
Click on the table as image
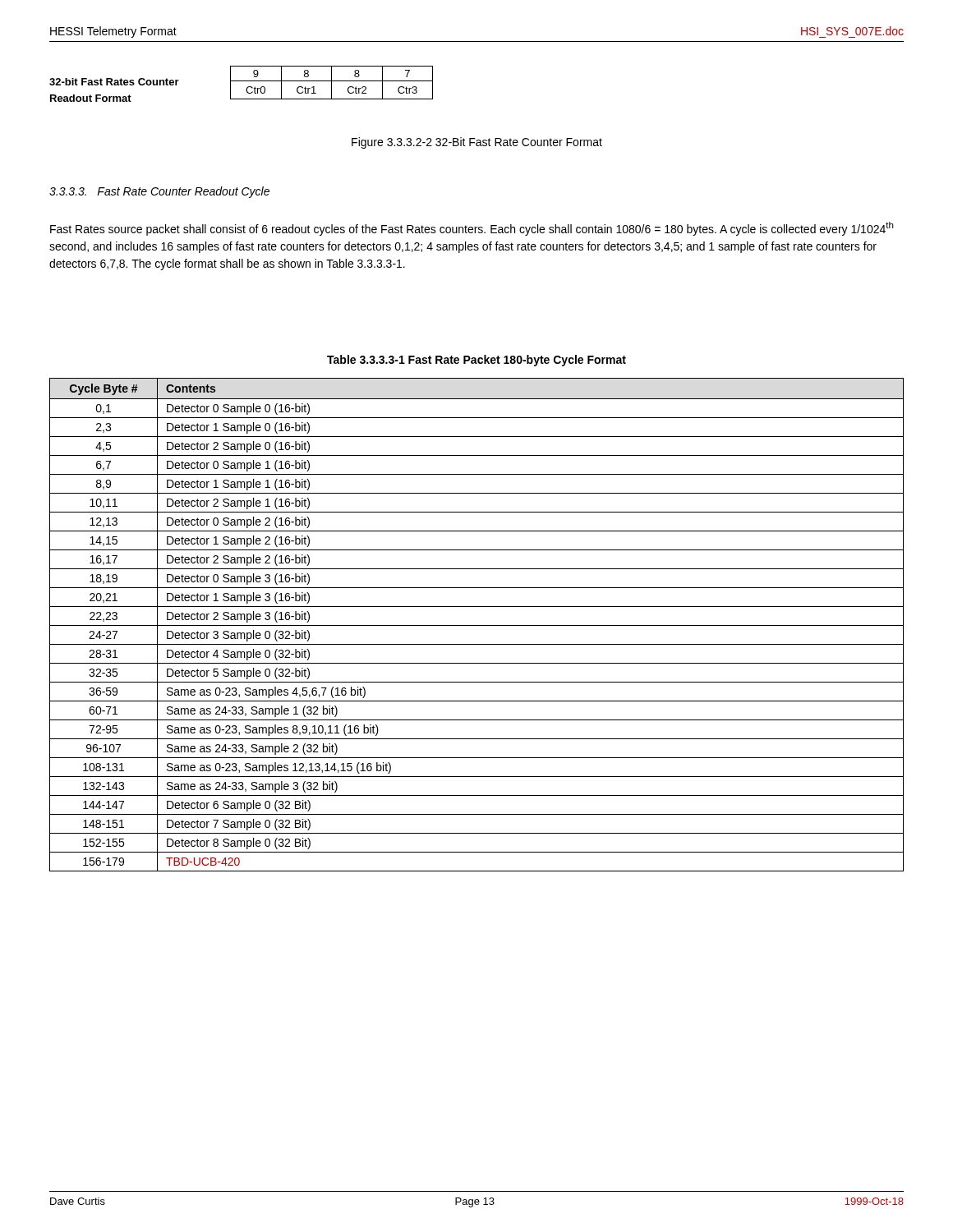476,111
